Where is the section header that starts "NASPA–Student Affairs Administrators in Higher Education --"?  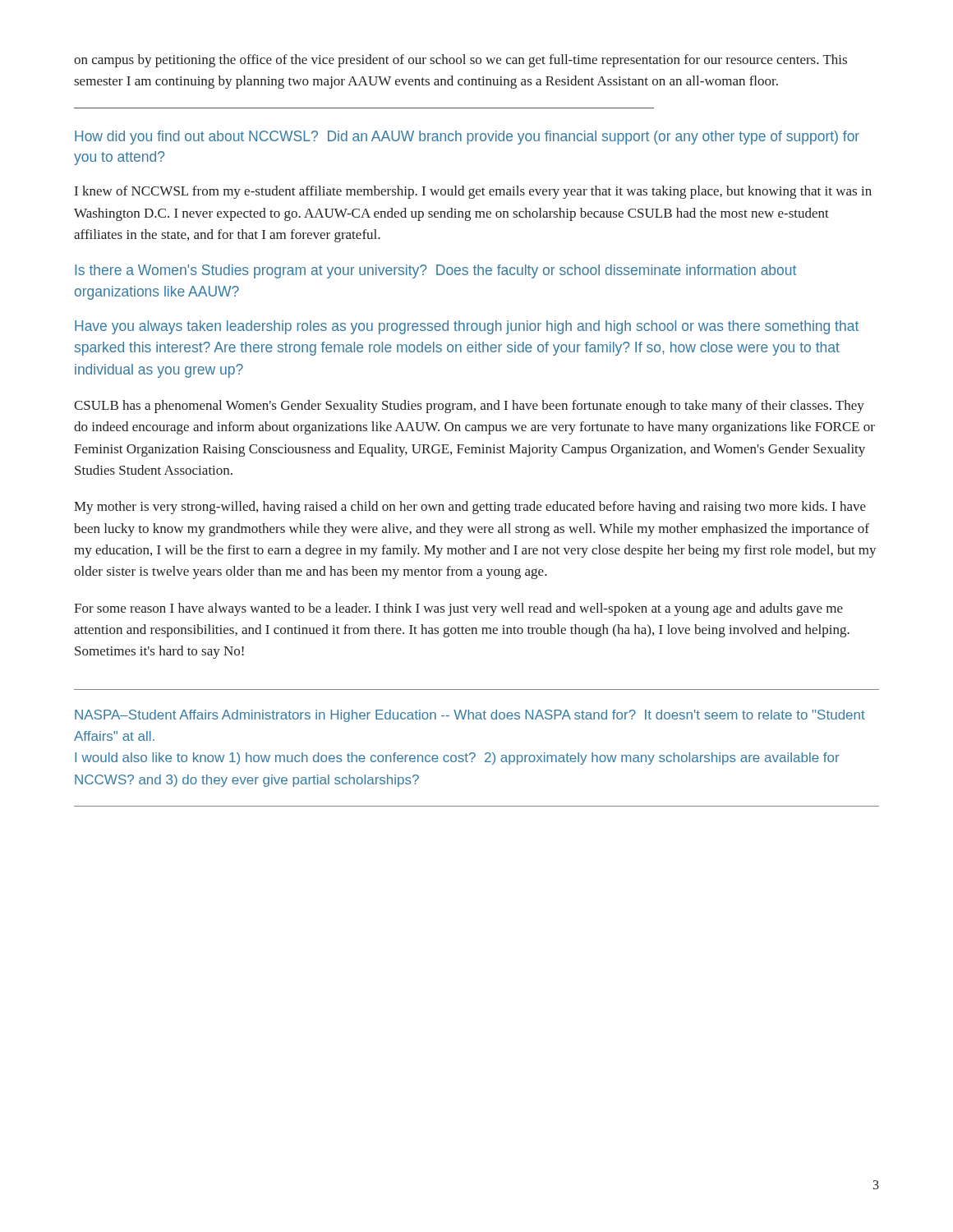[476, 748]
